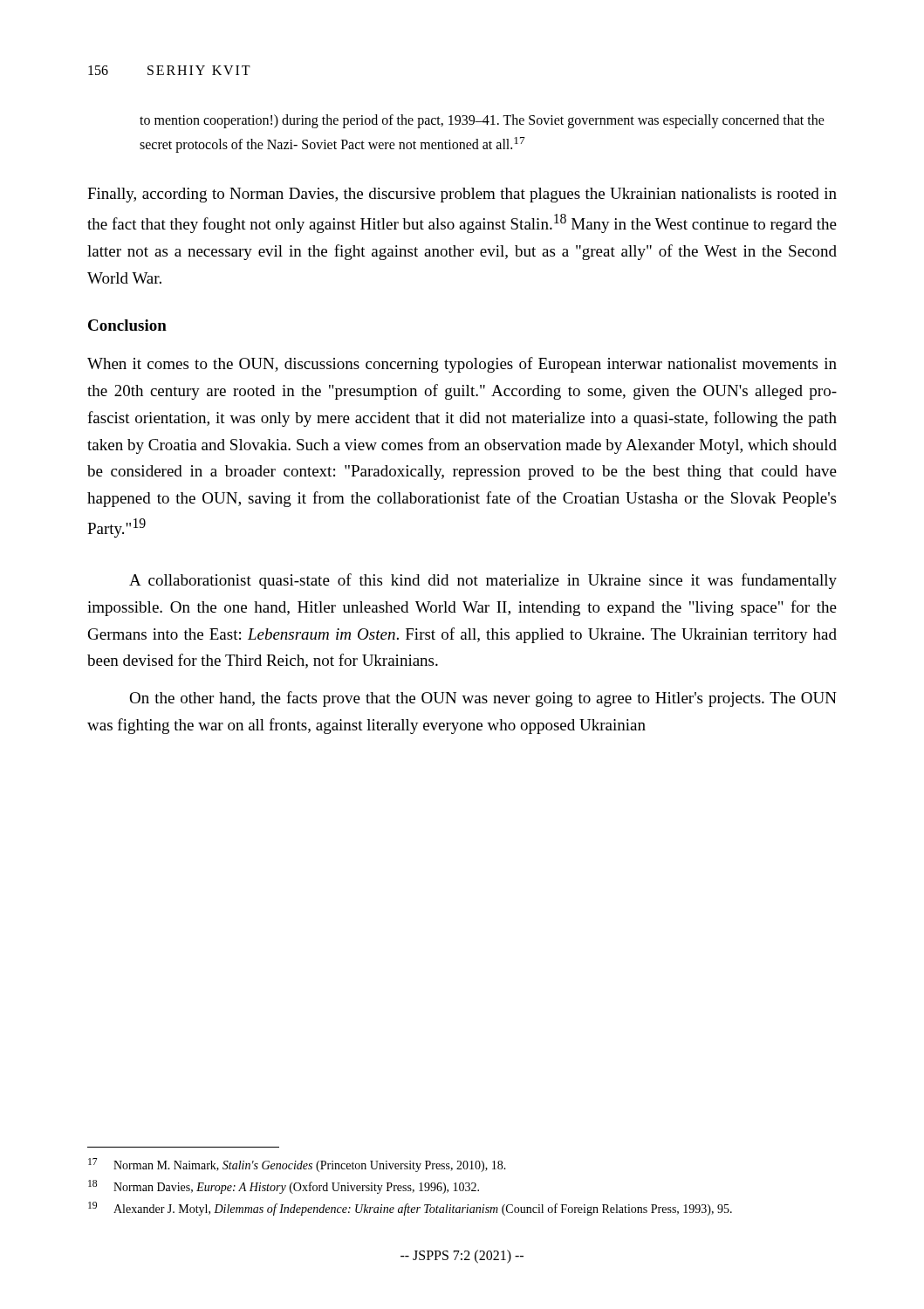924x1309 pixels.
Task: Select the text starting "17 Norman M."
Action: coord(297,1165)
